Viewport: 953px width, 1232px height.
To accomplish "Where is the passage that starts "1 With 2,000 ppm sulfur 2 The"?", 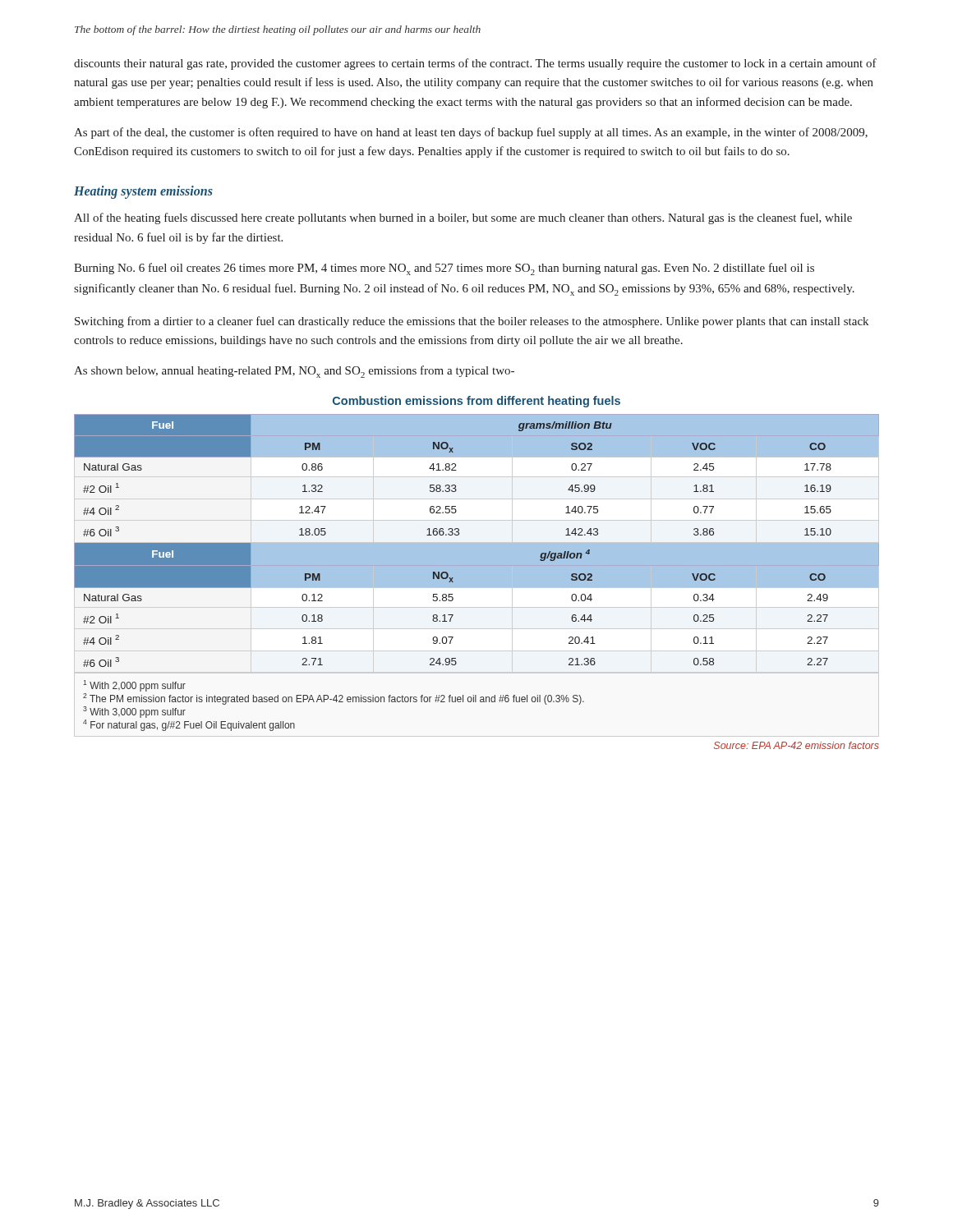I will [334, 705].
